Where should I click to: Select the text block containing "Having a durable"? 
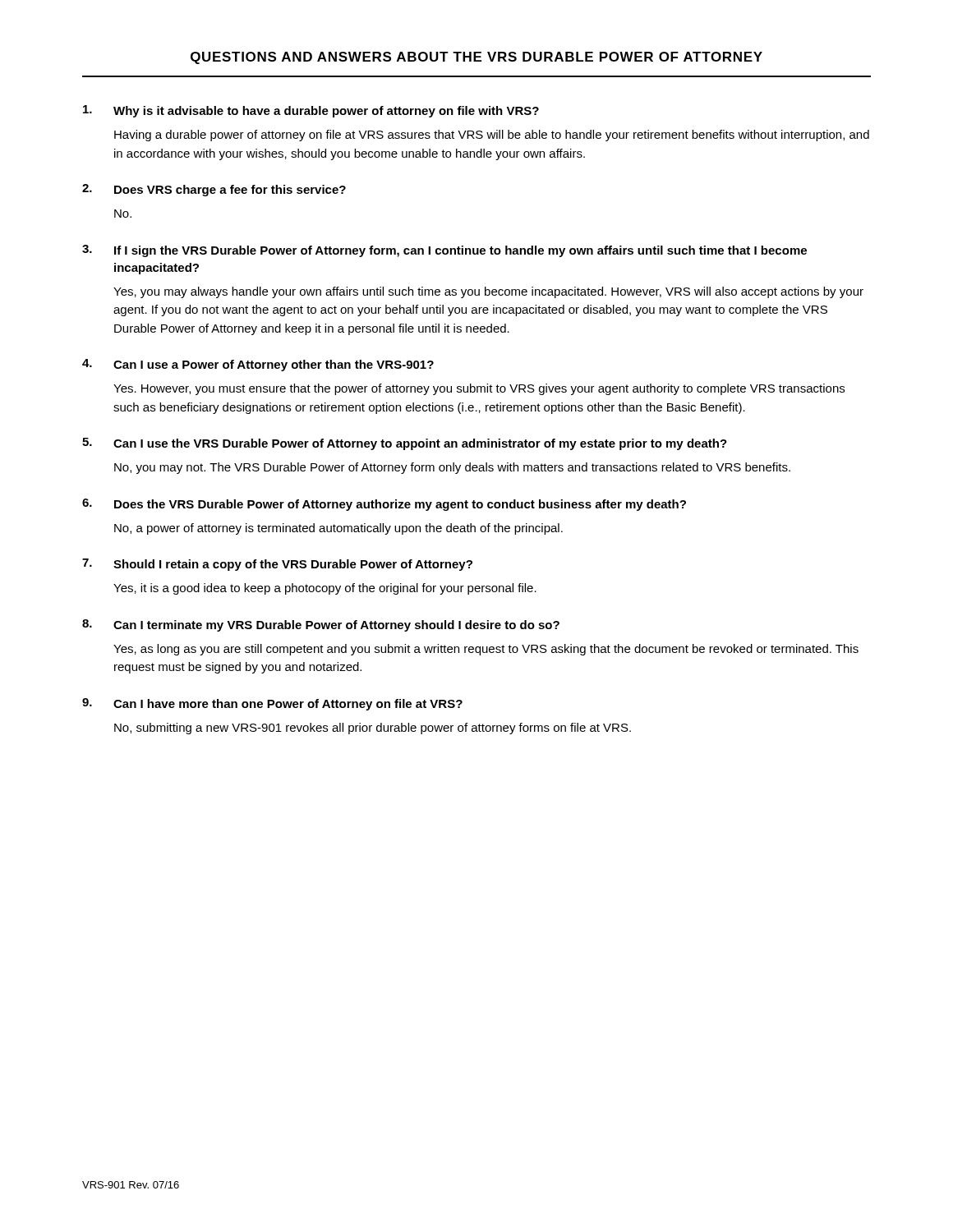492,144
